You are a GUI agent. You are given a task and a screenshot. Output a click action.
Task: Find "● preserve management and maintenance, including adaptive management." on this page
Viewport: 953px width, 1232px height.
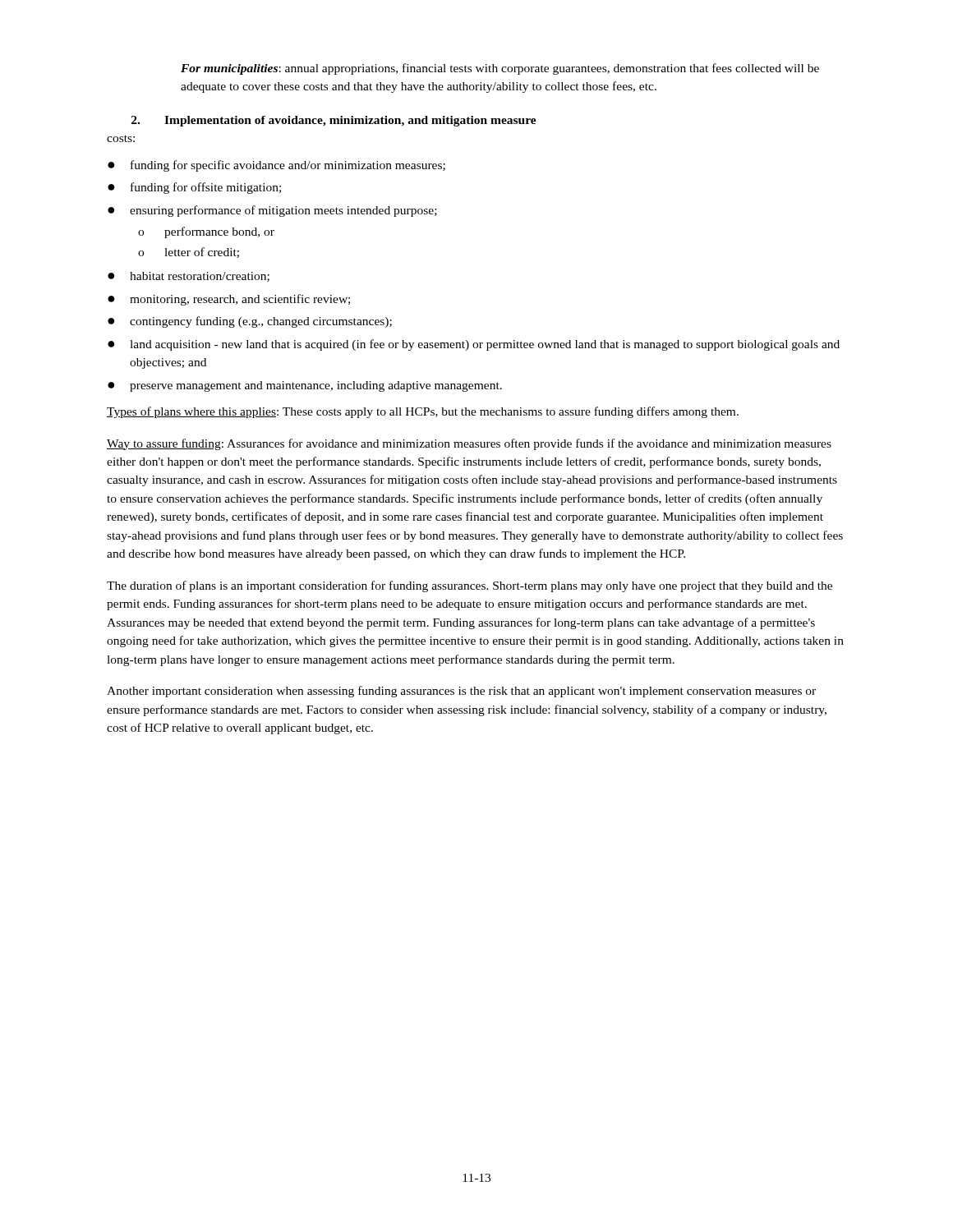pyautogui.click(x=476, y=385)
